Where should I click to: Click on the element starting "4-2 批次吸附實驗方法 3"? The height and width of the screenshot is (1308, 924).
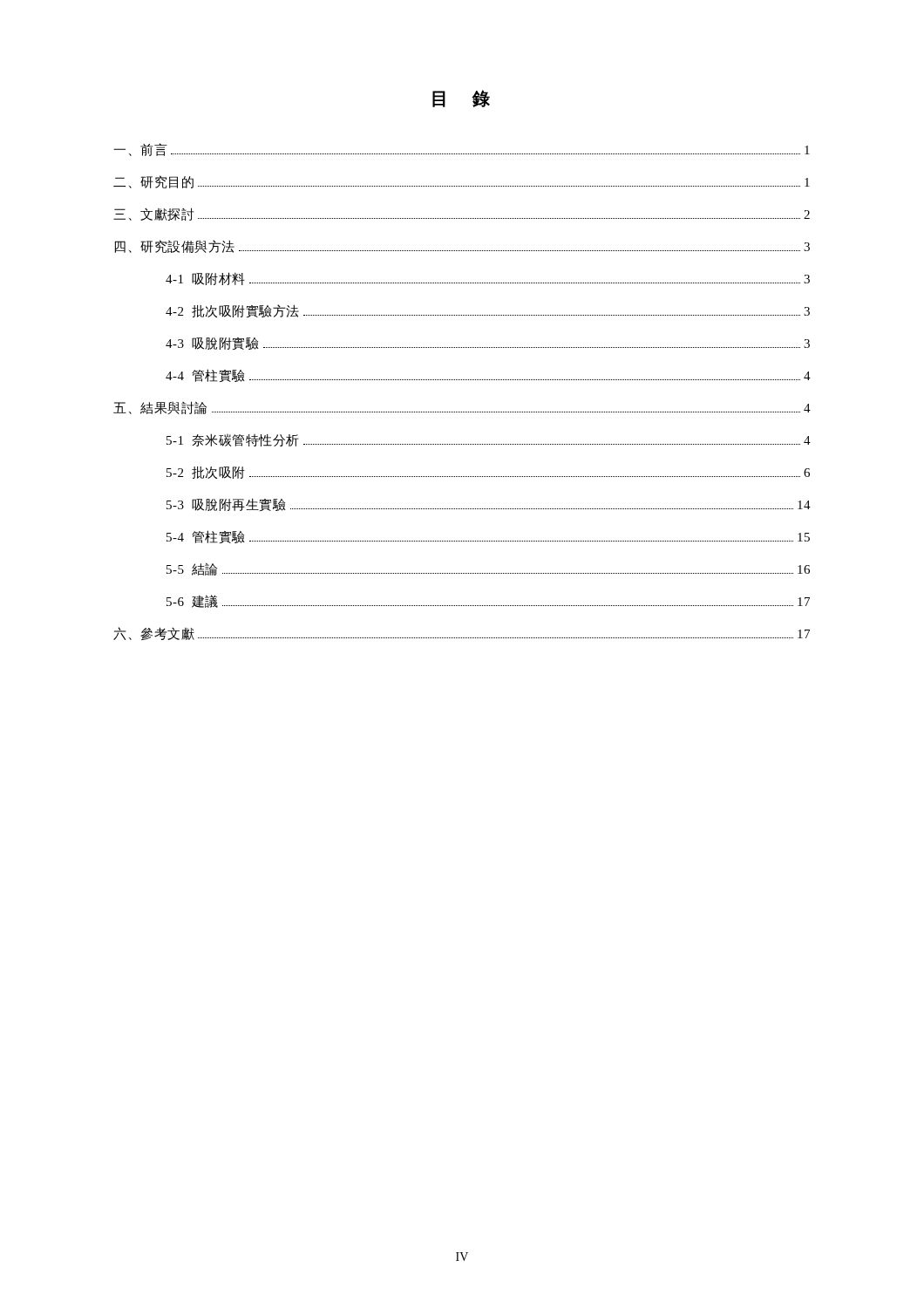(x=488, y=312)
